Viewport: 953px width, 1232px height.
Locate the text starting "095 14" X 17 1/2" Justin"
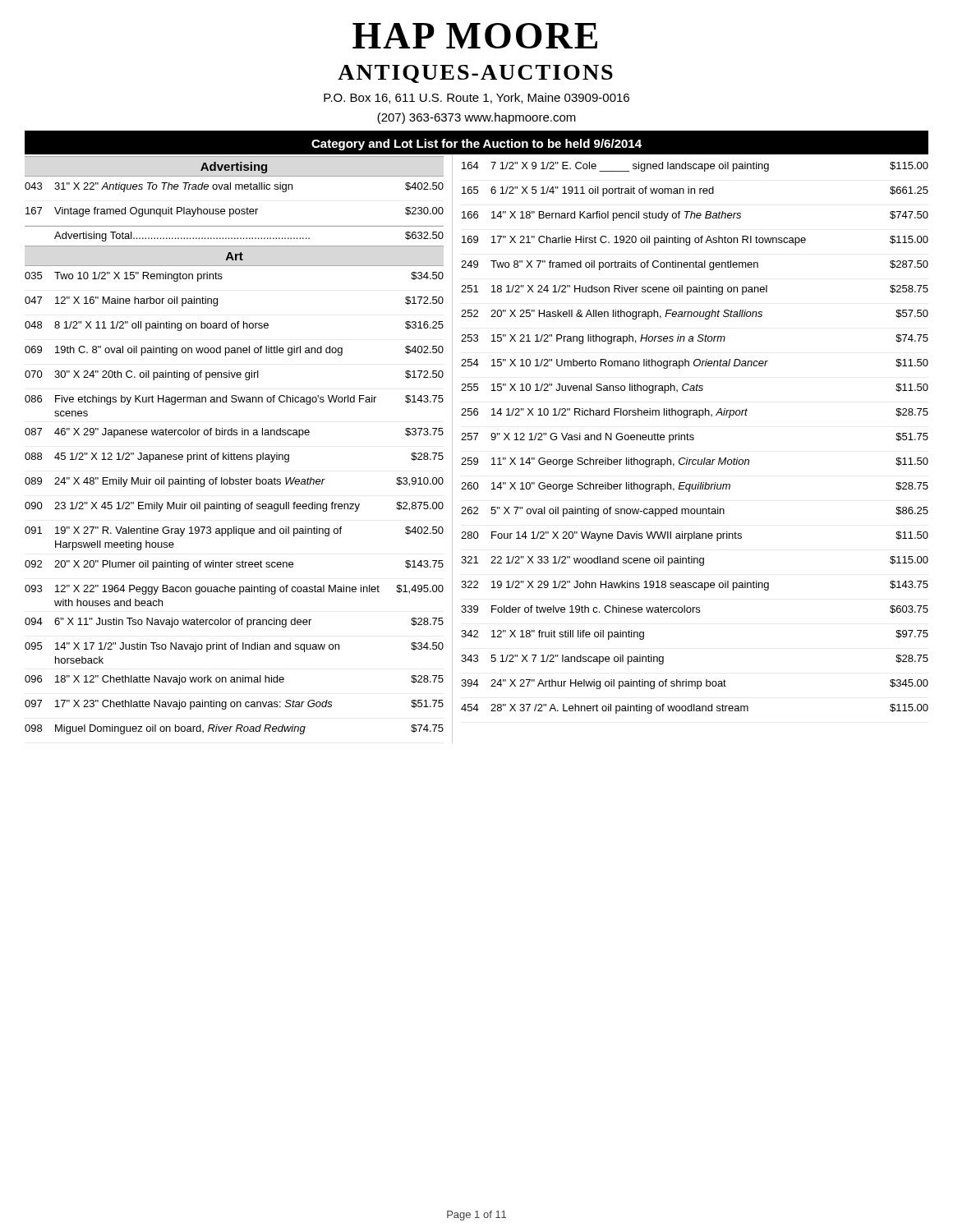point(234,653)
